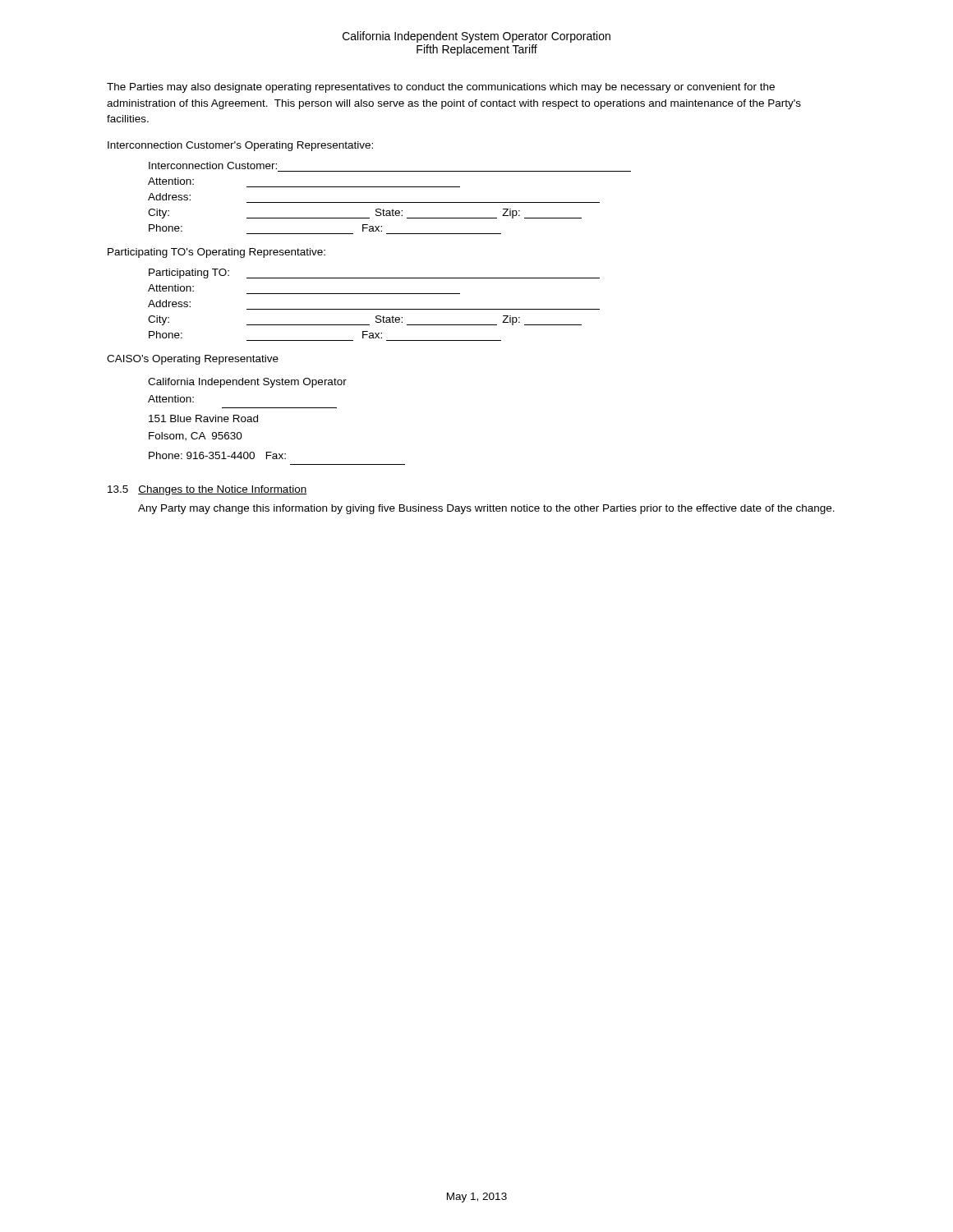Select the block starting "California Independent System Operator Attention:"
Viewport: 953px width, 1232px height.
(247, 383)
